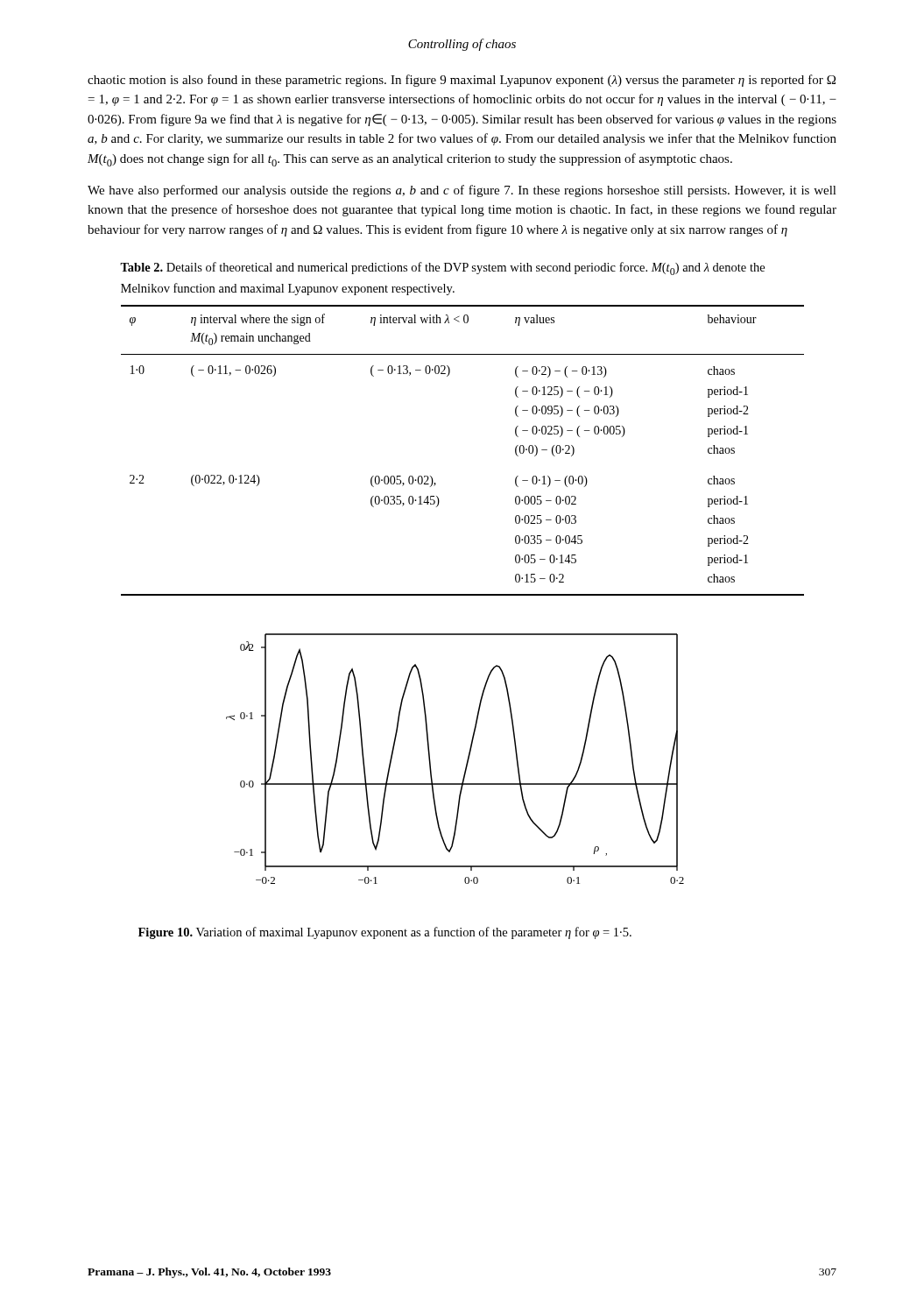Viewport: 924px width, 1314px height.
Task: Point to the element starting "chaotic motion is also found"
Action: (x=462, y=121)
